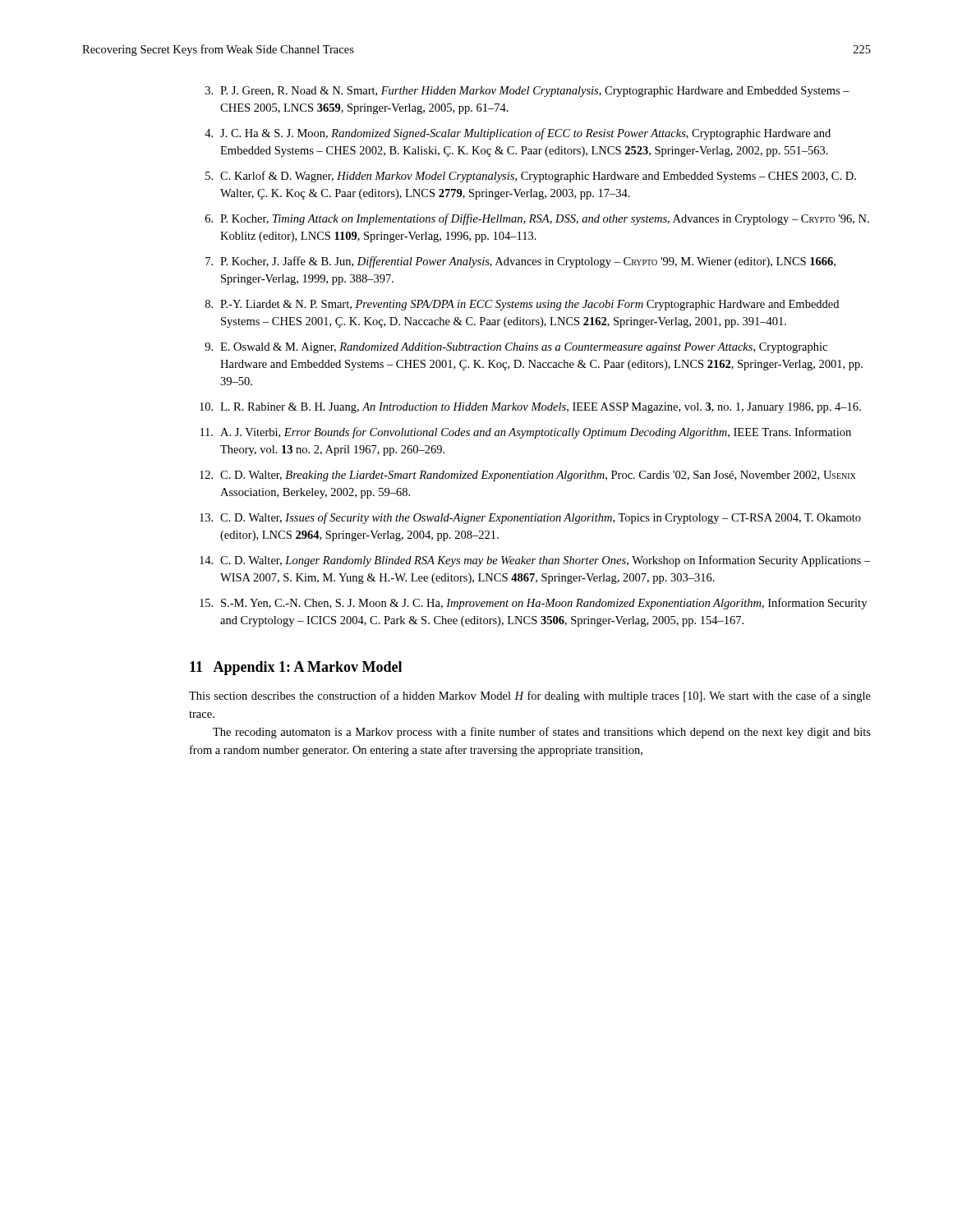953x1232 pixels.
Task: Click on the list item that says "8. P.-Y. Liardet"
Action: pos(530,313)
